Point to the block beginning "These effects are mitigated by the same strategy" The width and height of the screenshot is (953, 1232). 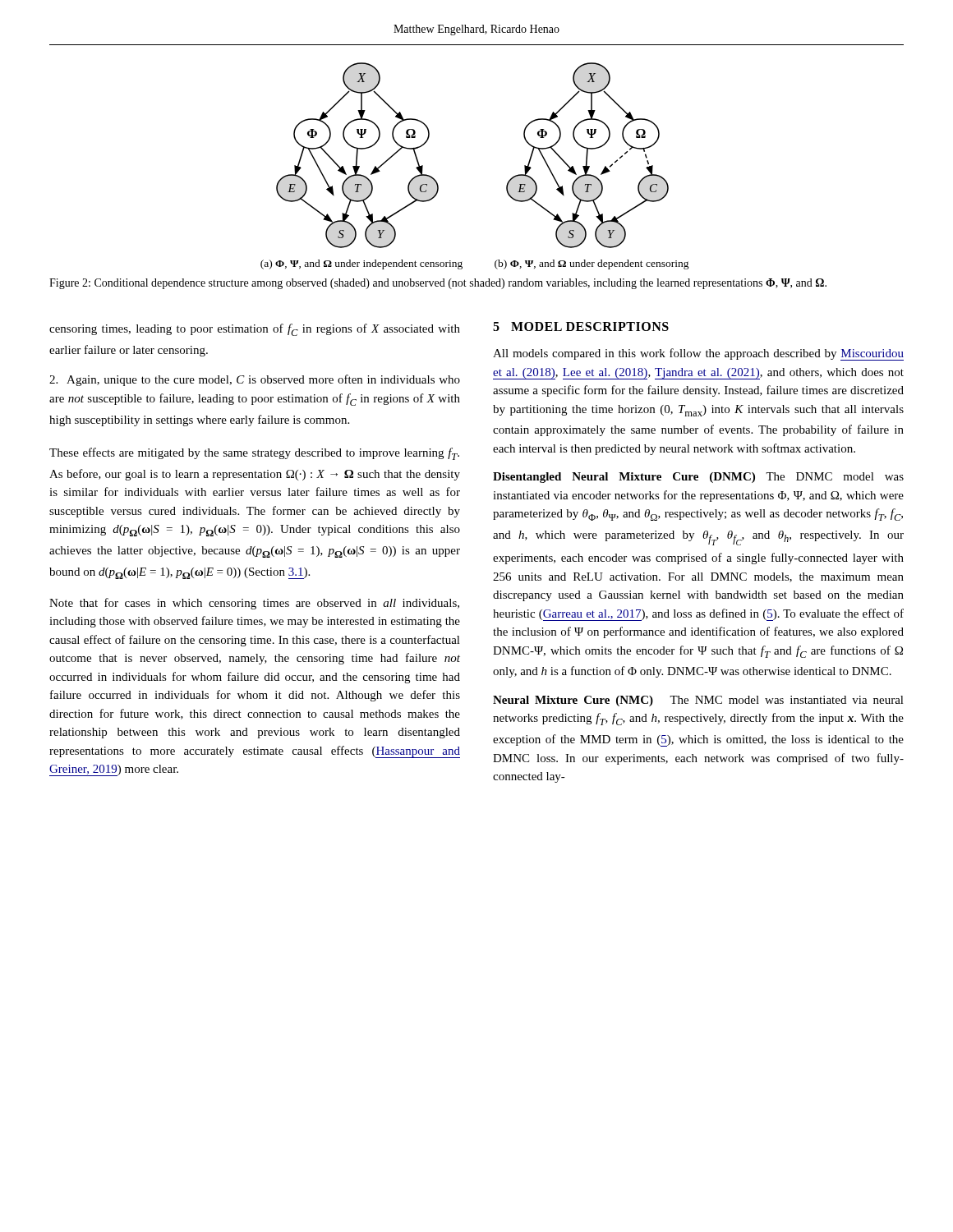pyautogui.click(x=255, y=514)
